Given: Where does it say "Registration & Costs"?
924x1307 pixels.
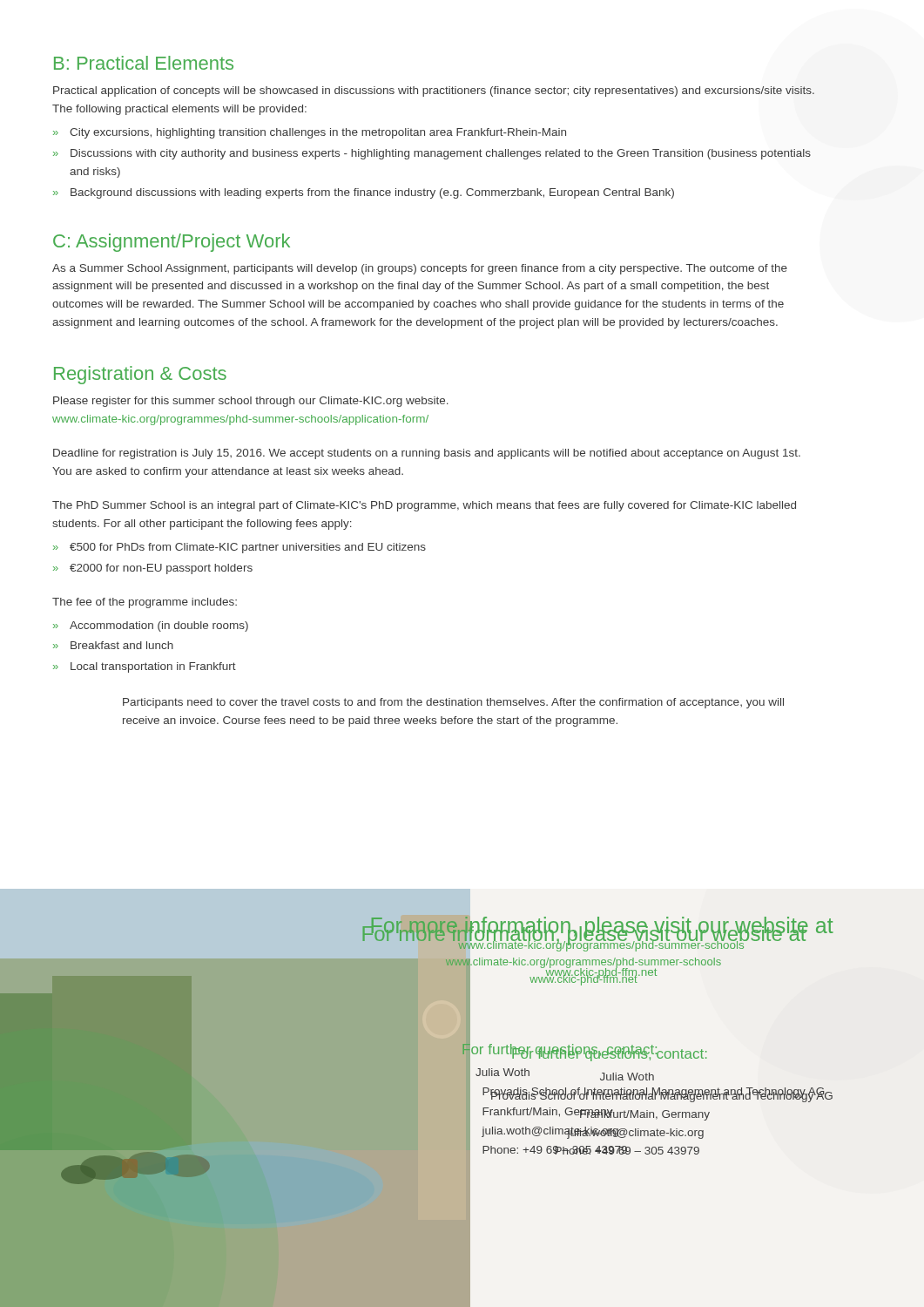Looking at the screenshot, I should point(140,374).
